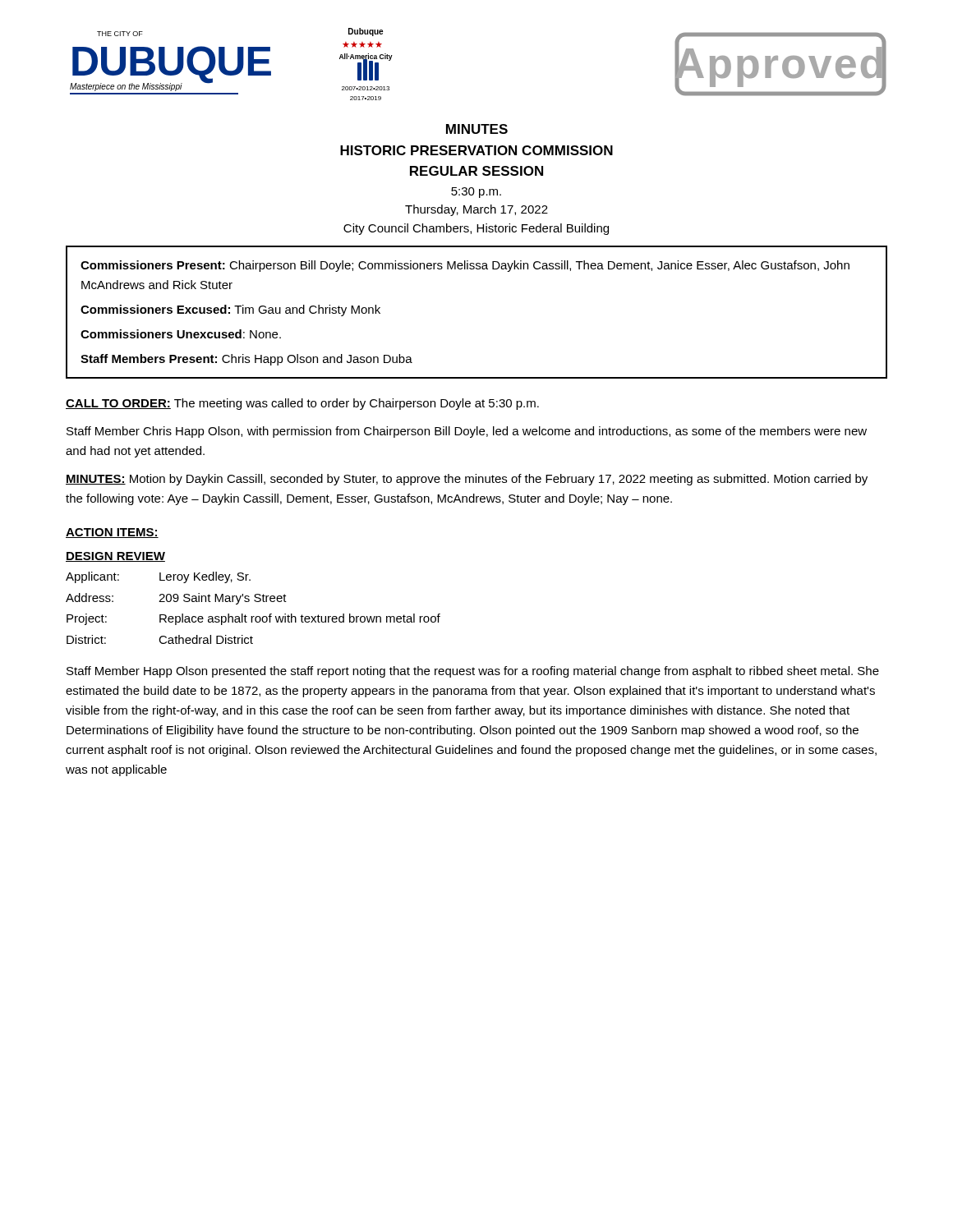Locate the title that opens with "MINUTES HISTORIC PRESERVATION COMMISSION REGULAR"
The height and width of the screenshot is (1232, 953).
[476, 178]
